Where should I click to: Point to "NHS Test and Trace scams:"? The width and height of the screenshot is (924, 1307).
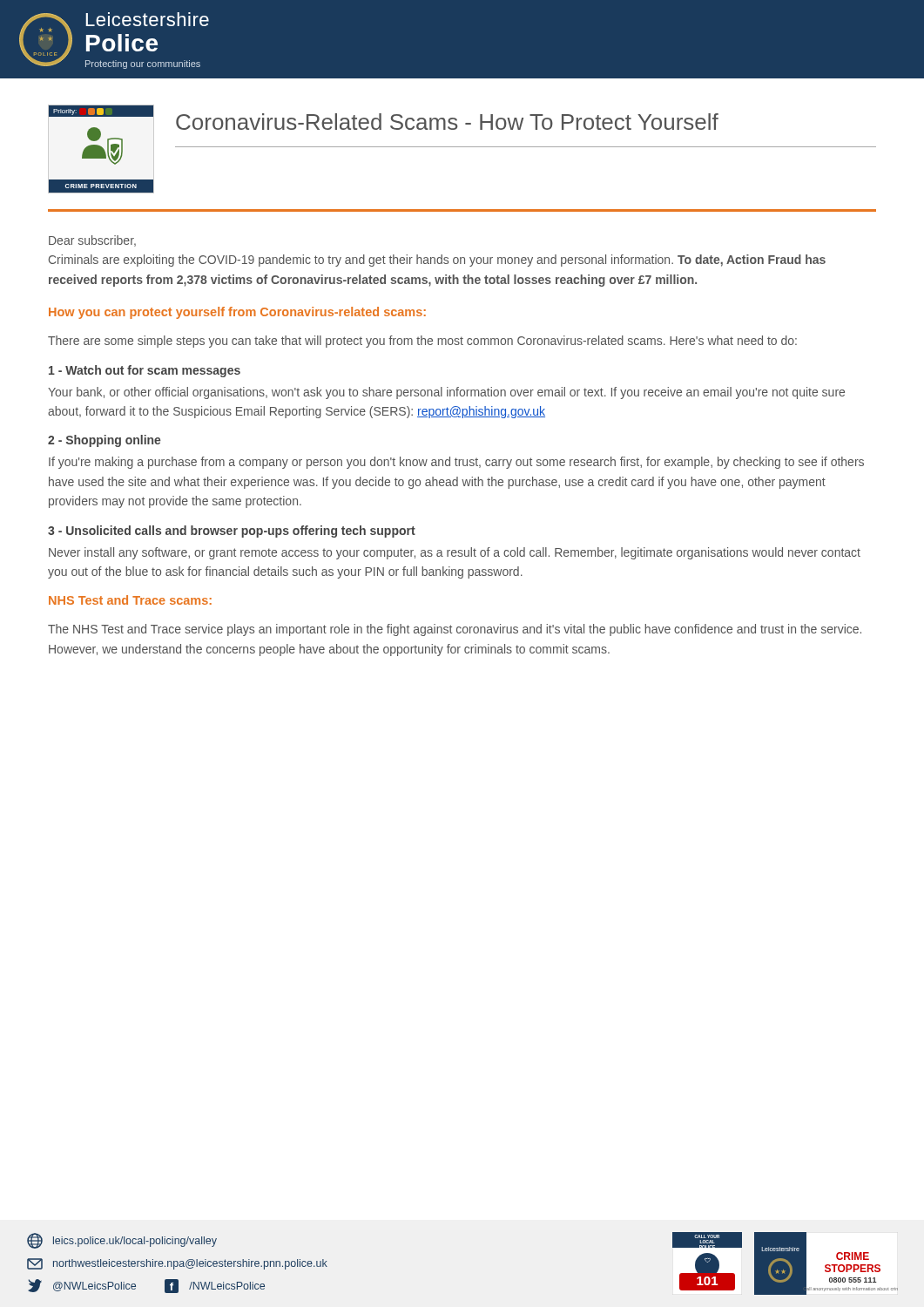click(130, 600)
